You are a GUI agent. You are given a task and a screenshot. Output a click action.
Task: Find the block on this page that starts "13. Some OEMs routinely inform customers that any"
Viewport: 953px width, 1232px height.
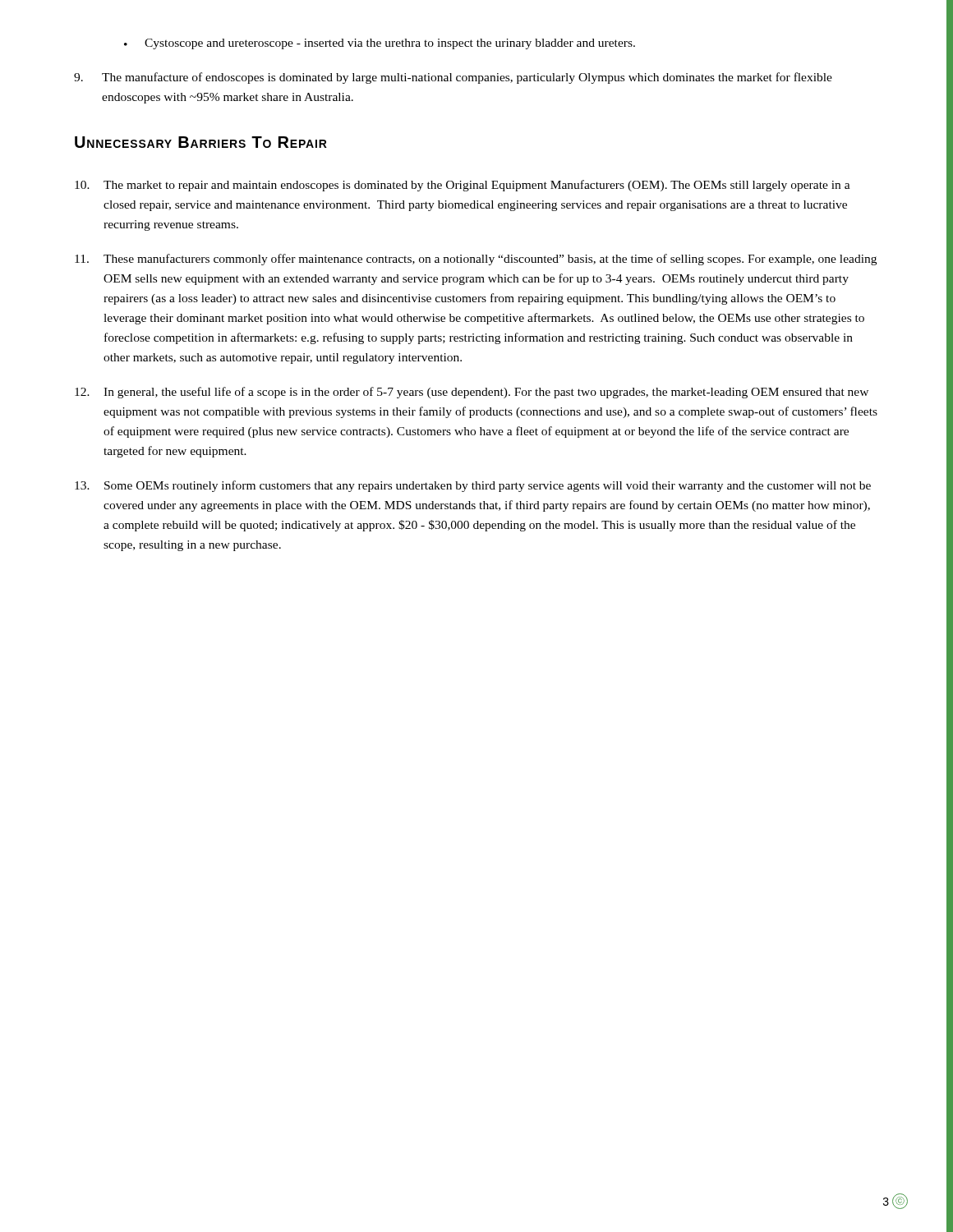pos(476,515)
